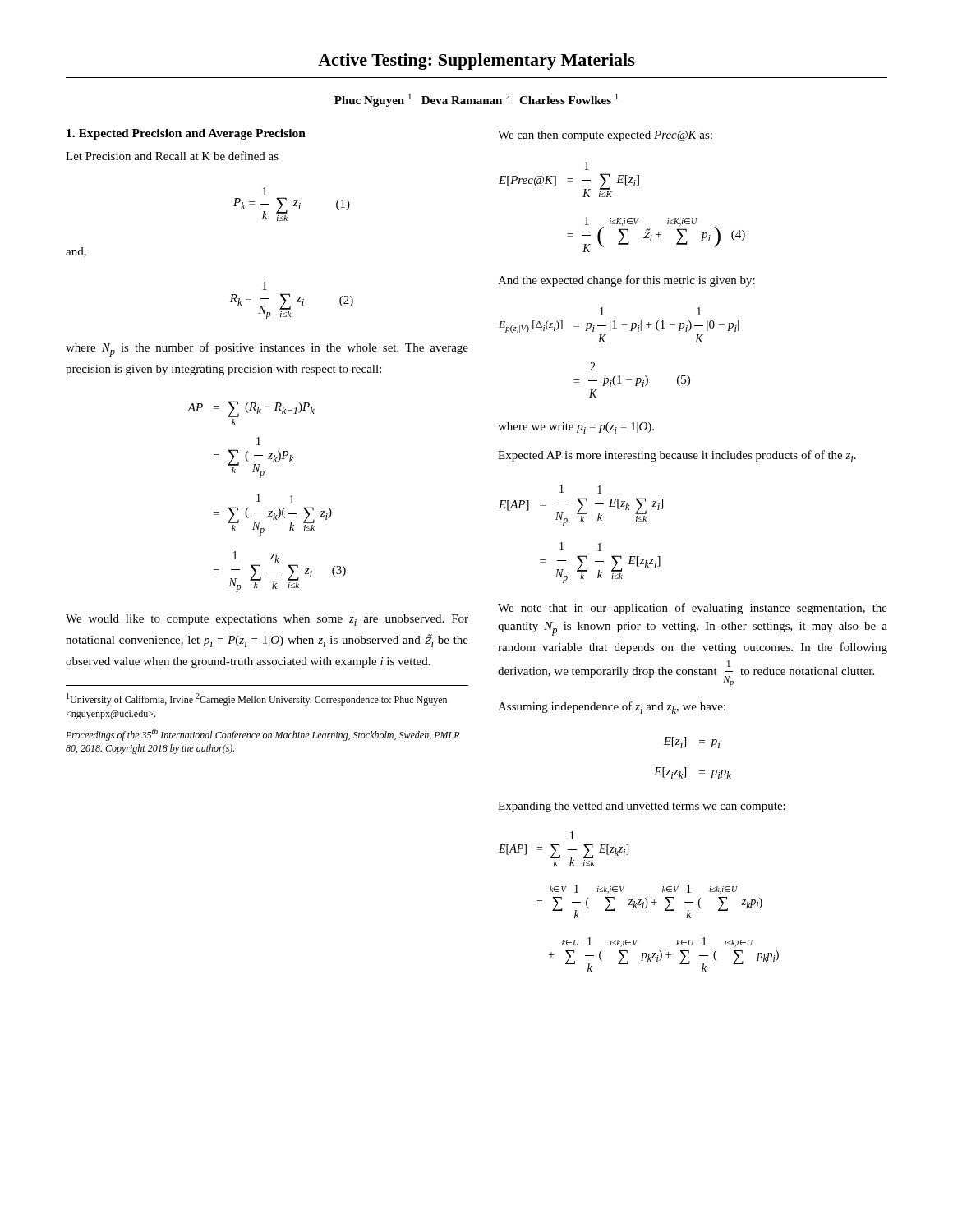Viewport: 953px width, 1232px height.
Task: Find the formula on this page that starts "Rk = 1"
Action: 292,299
